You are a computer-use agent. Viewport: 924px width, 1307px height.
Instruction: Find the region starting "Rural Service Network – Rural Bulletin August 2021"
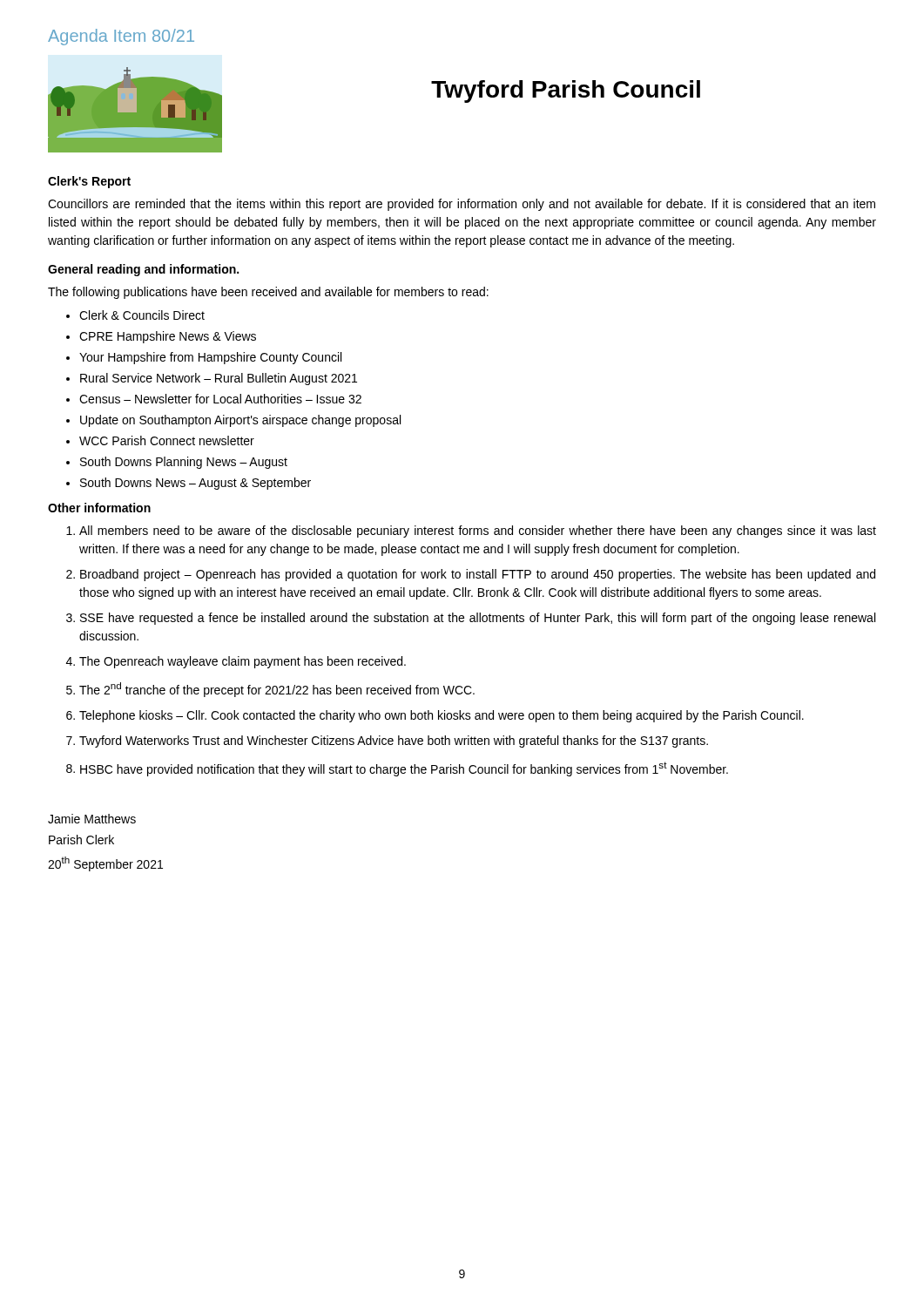(219, 378)
